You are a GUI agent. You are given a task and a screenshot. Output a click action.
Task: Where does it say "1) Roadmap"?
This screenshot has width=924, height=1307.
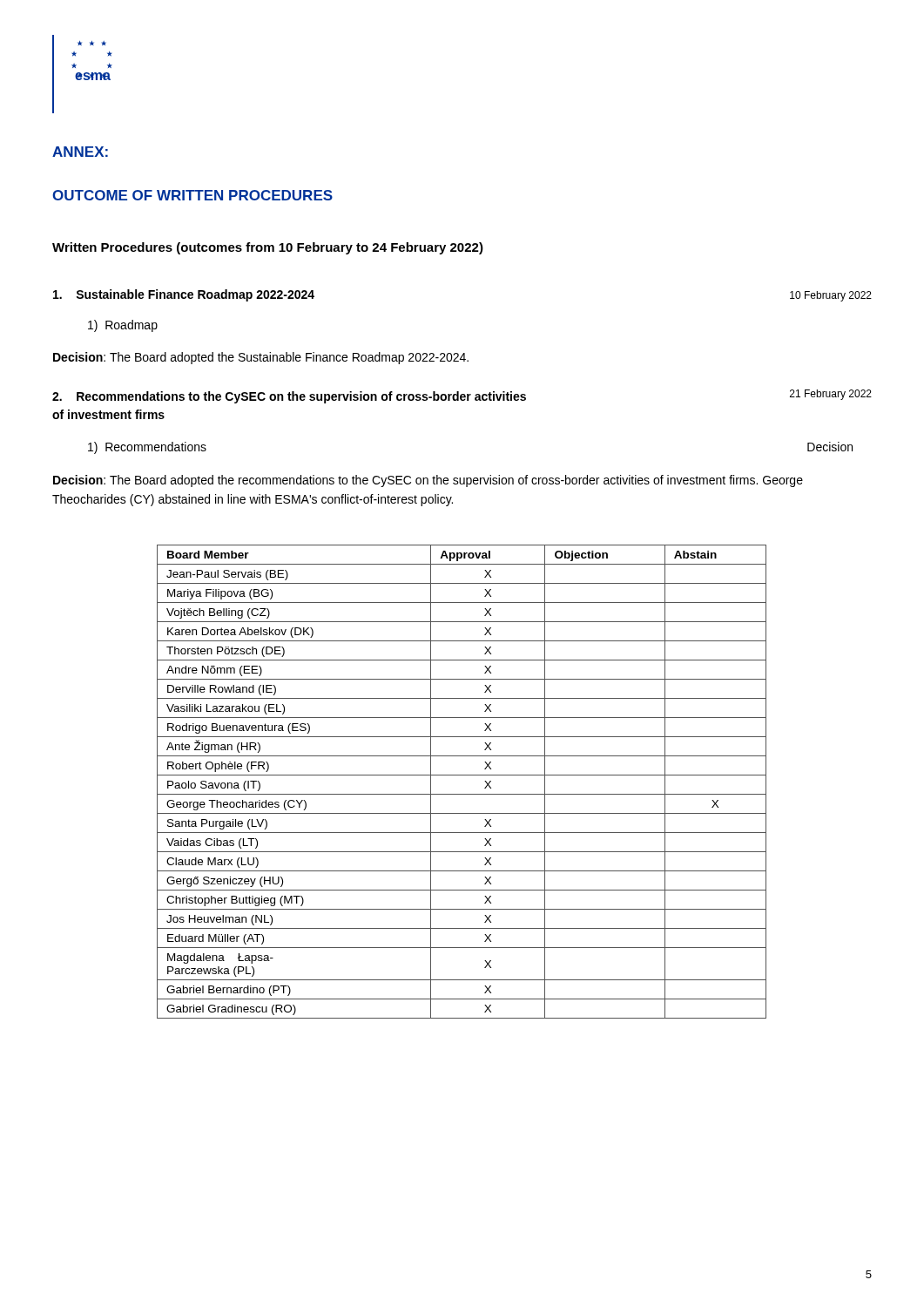pyautogui.click(x=122, y=325)
